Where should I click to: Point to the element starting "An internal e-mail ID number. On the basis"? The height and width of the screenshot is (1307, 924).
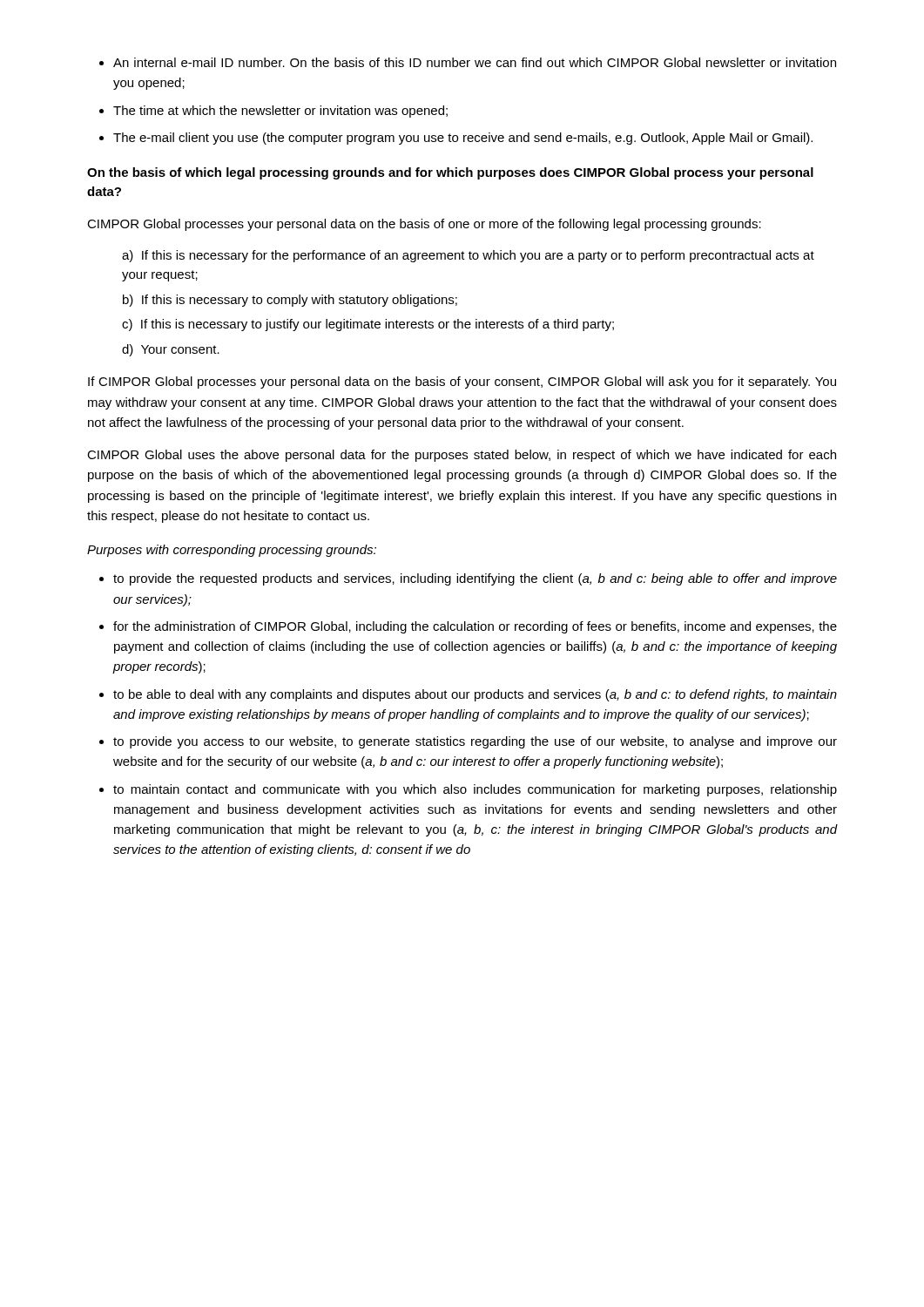tap(475, 62)
